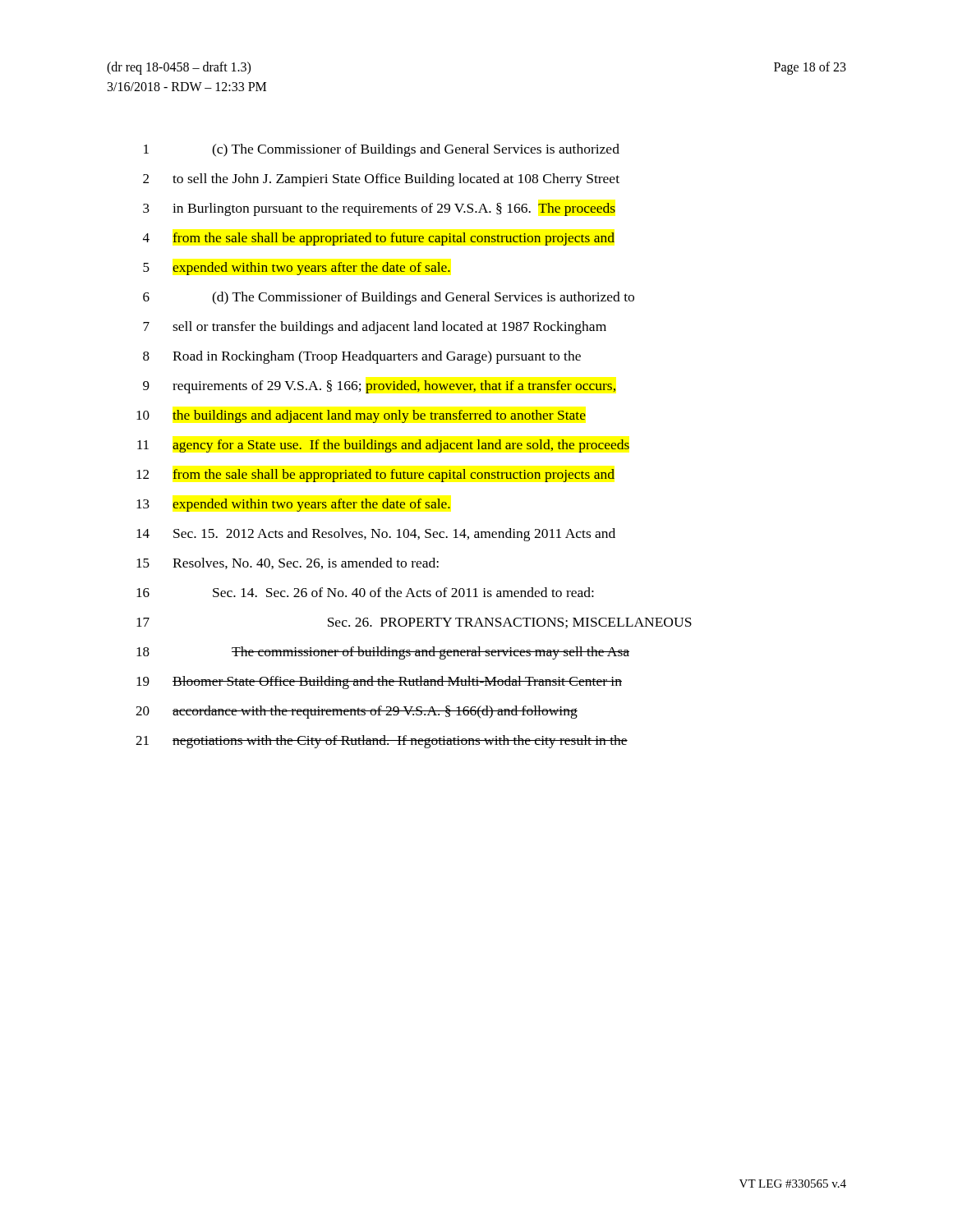Click on the list item containing "11 agency for a State use. If"
The image size is (953, 1232).
(x=476, y=445)
